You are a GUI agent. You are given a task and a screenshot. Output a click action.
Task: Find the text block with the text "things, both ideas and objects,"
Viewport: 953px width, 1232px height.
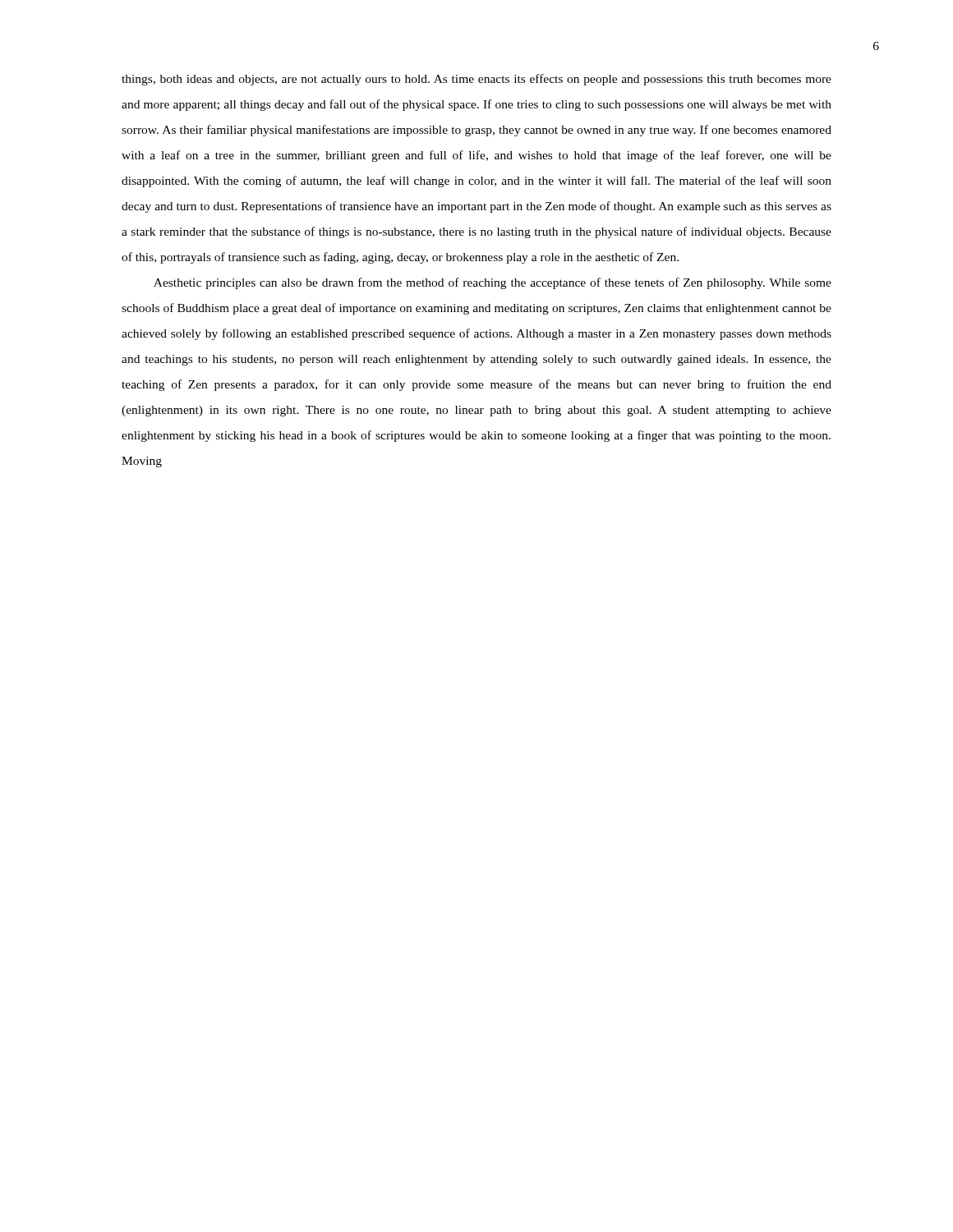click(x=476, y=168)
